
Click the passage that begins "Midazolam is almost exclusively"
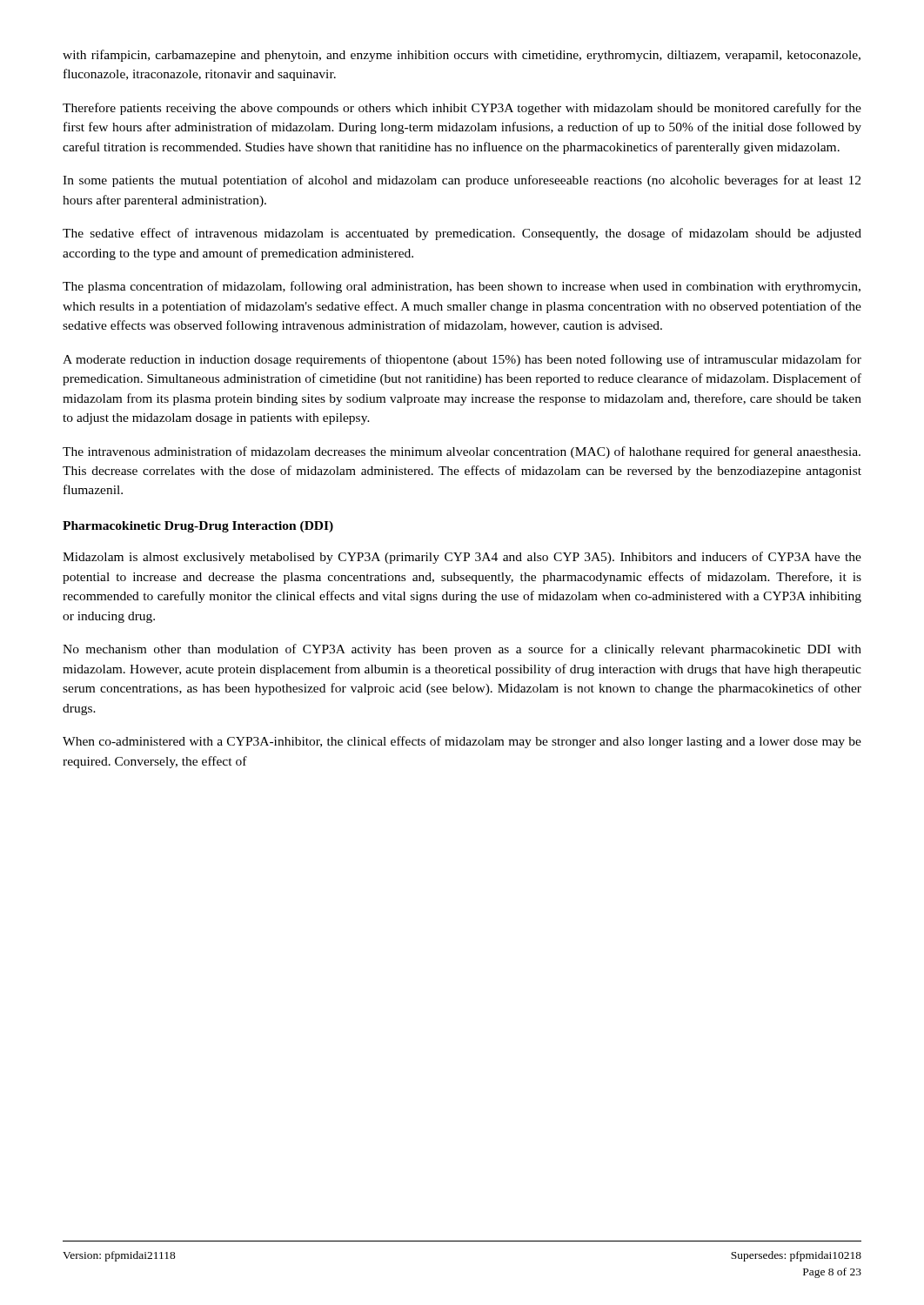click(462, 586)
